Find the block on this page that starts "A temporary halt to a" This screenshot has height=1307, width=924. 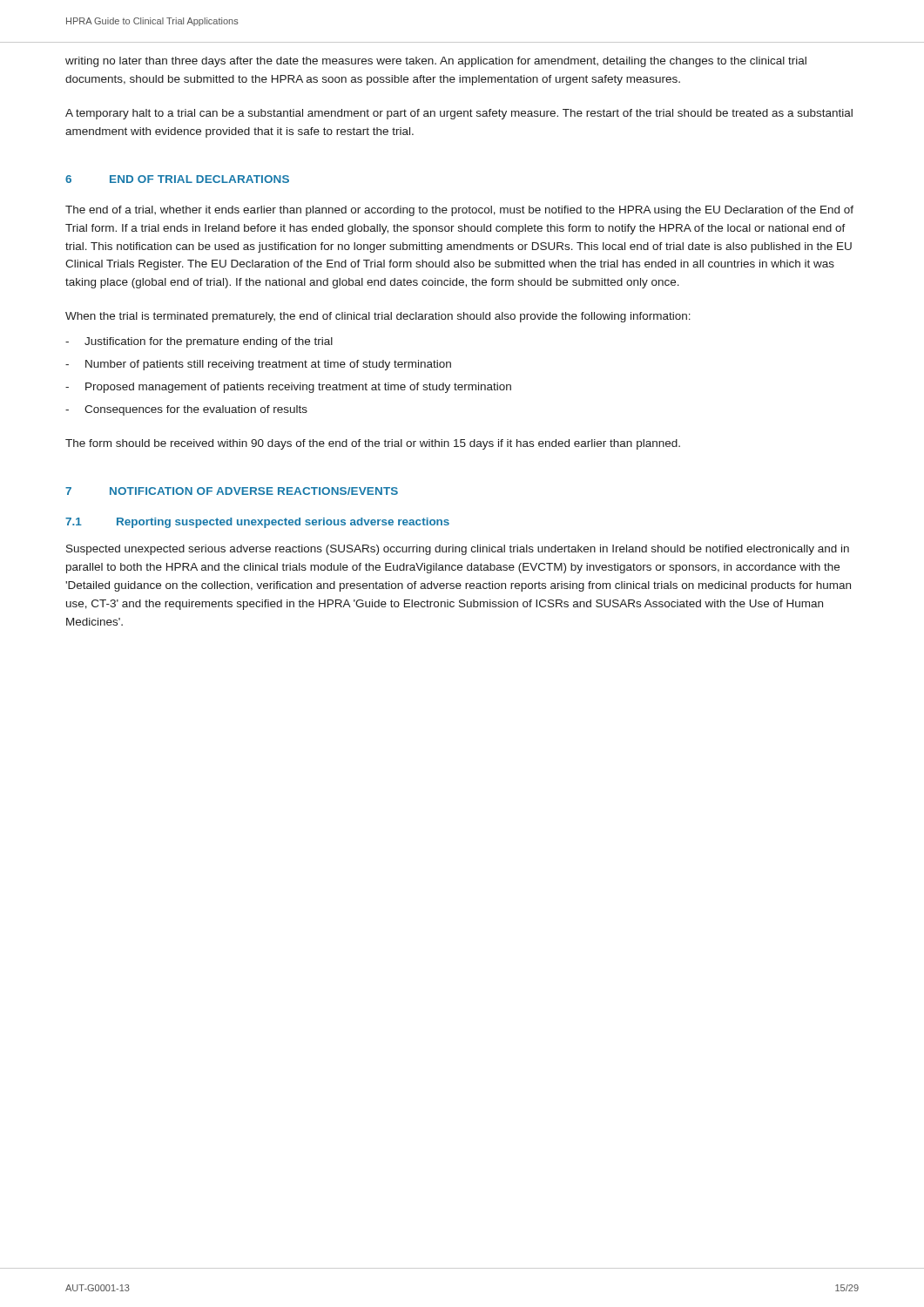459,122
